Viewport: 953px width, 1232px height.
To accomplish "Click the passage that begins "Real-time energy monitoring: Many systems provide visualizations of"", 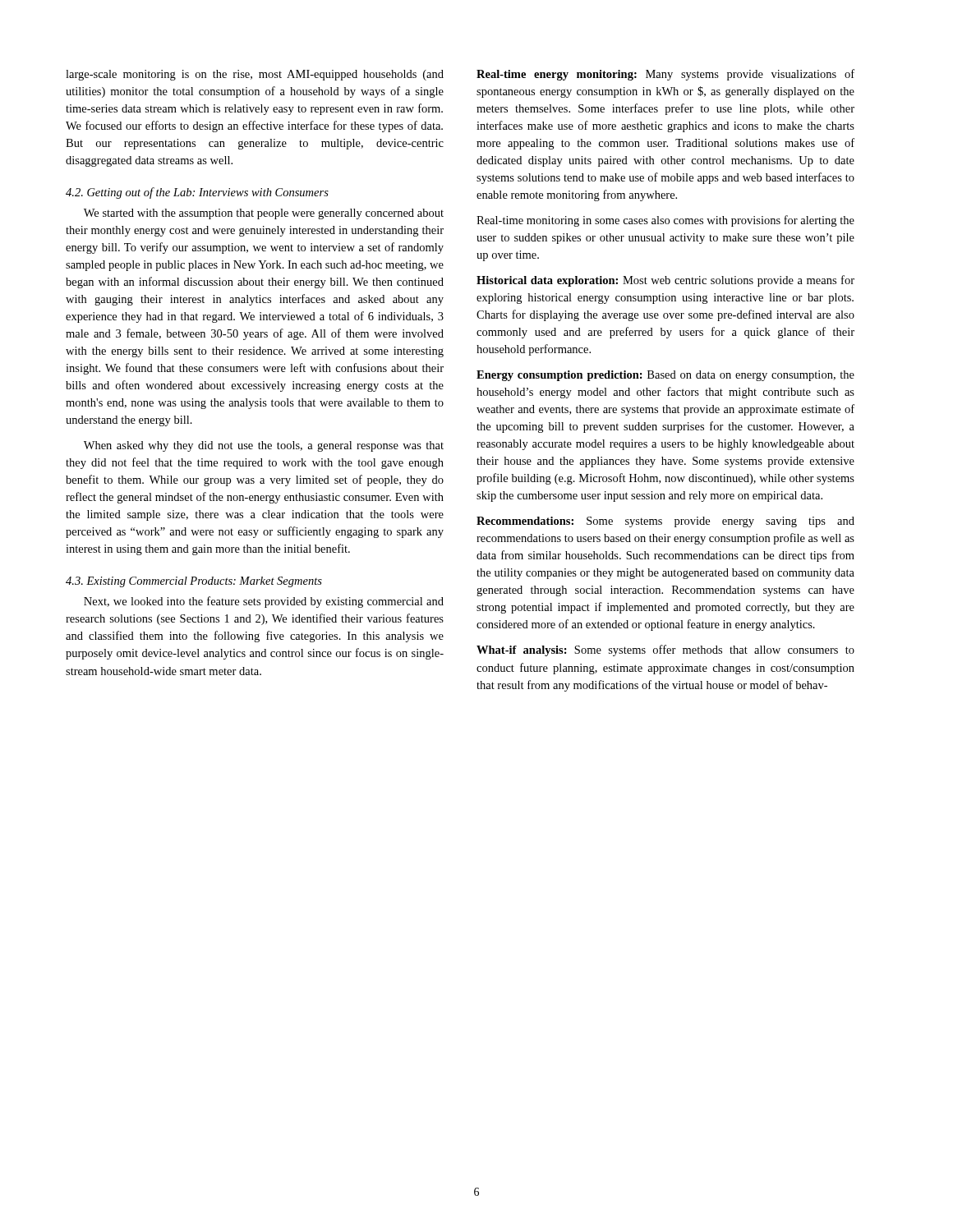I will coord(665,135).
